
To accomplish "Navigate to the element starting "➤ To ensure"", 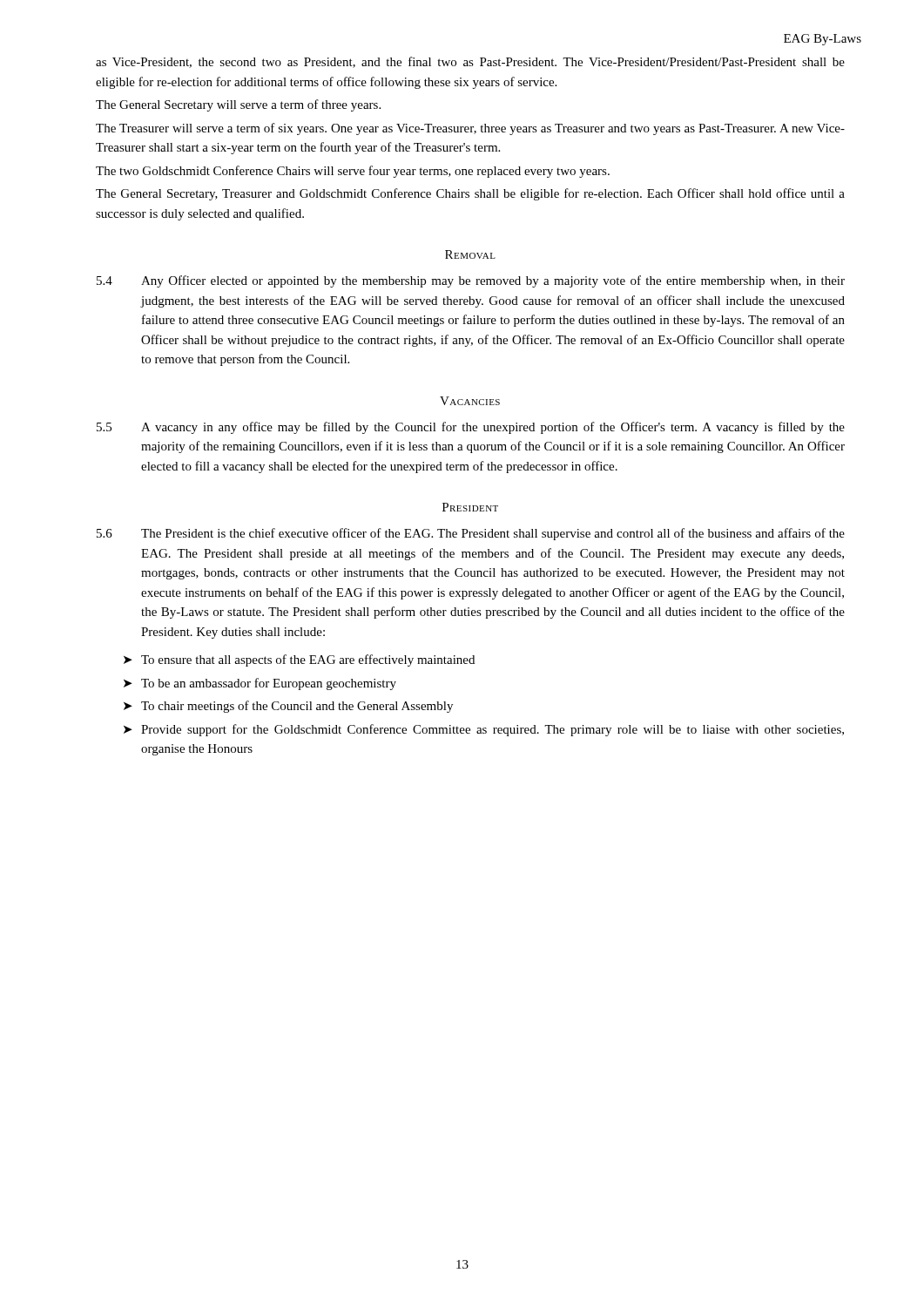I will click(x=483, y=660).
